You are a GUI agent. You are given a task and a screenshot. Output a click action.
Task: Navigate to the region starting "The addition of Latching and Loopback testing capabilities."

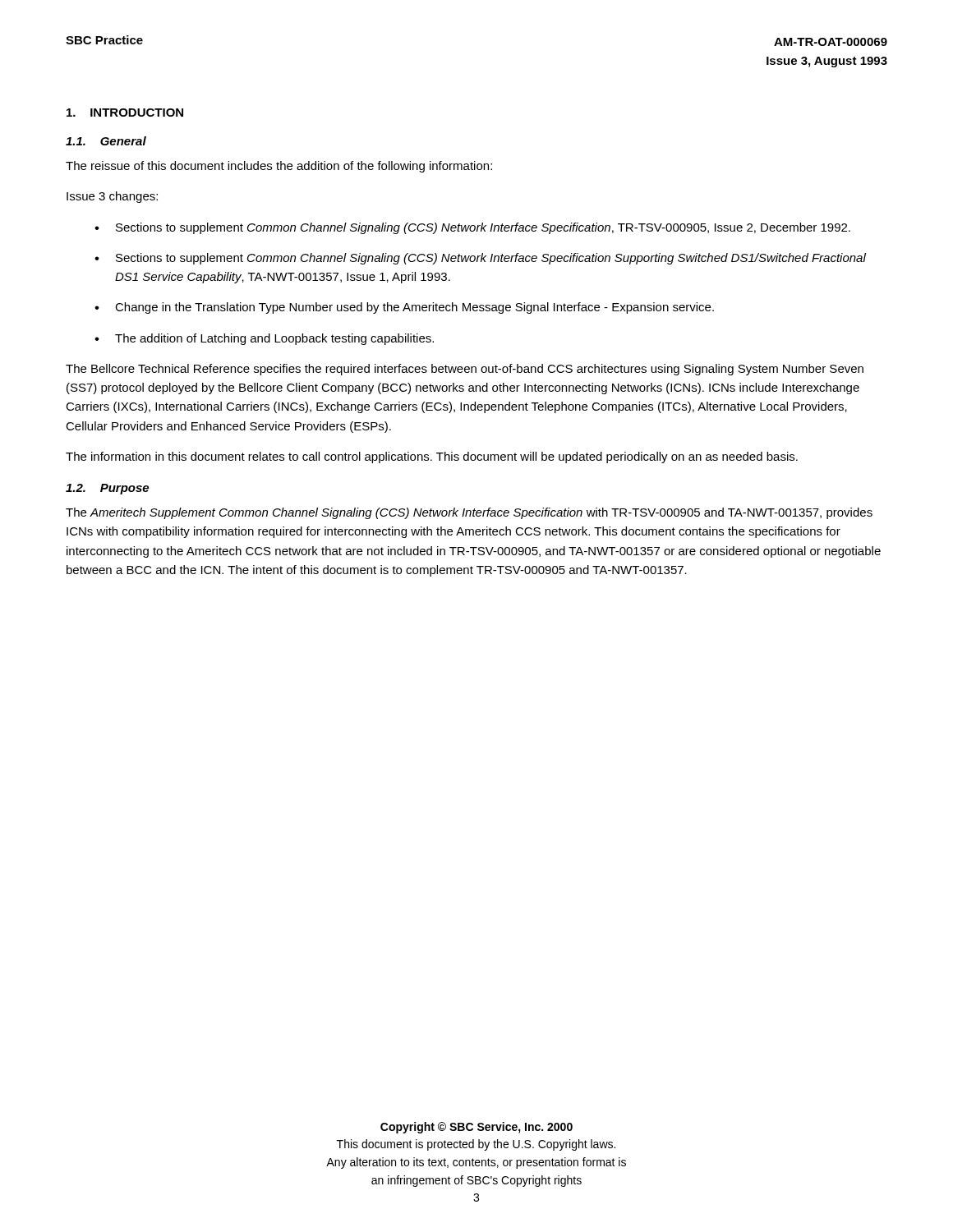[x=275, y=338]
